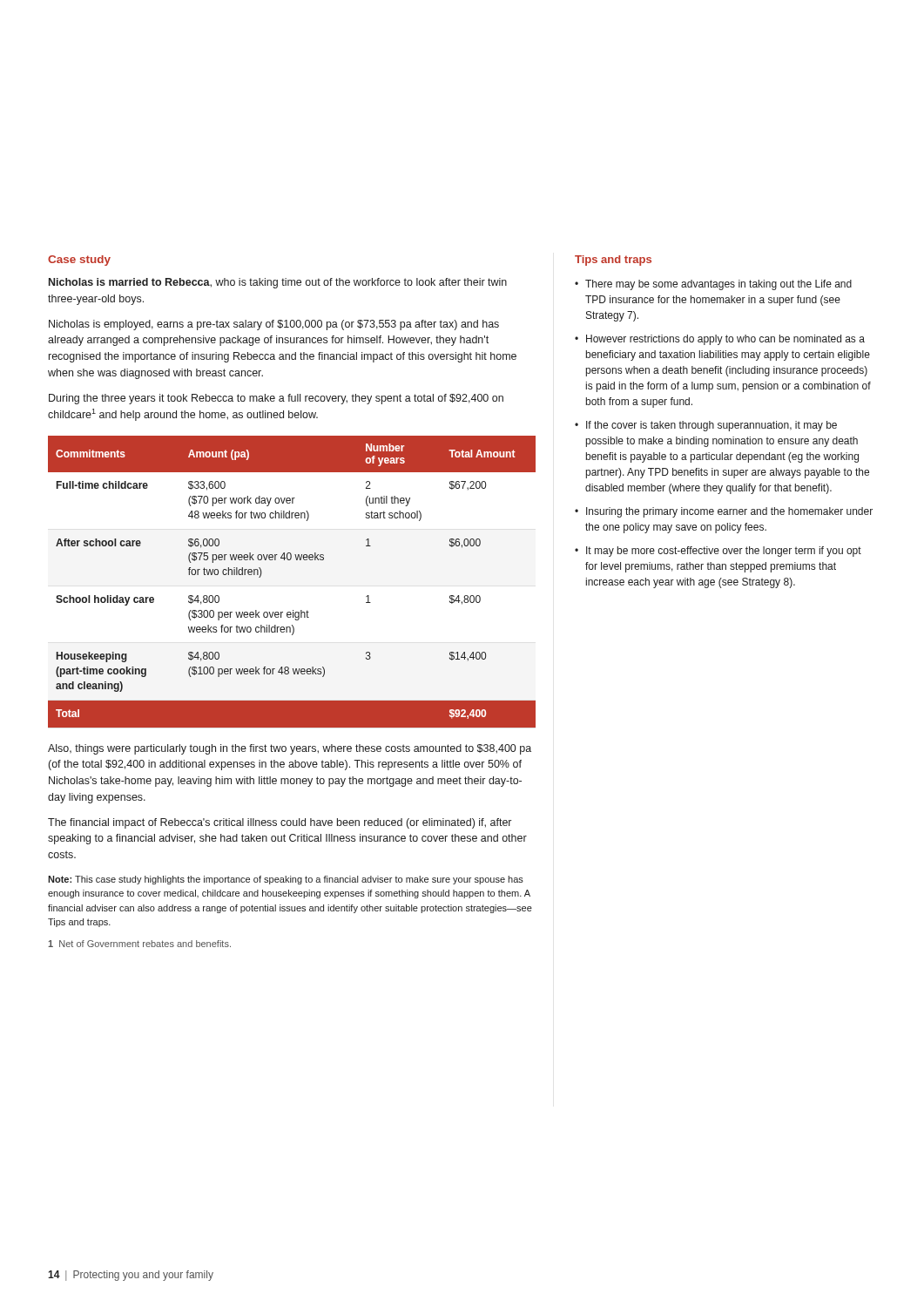924x1307 pixels.
Task: Where is the passage that starts "It may be"?
Action: coord(723,566)
